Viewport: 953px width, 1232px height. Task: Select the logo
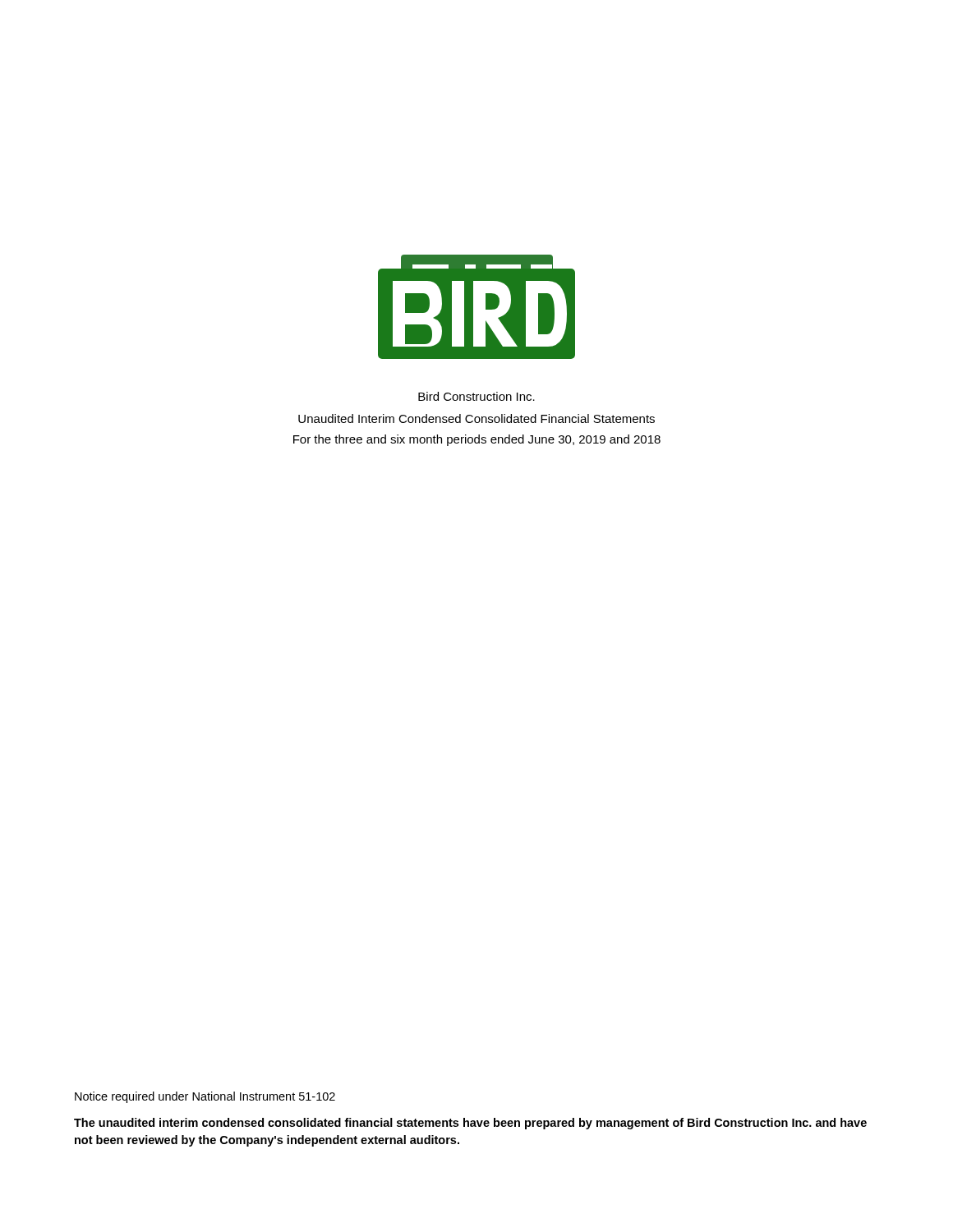click(x=476, y=319)
